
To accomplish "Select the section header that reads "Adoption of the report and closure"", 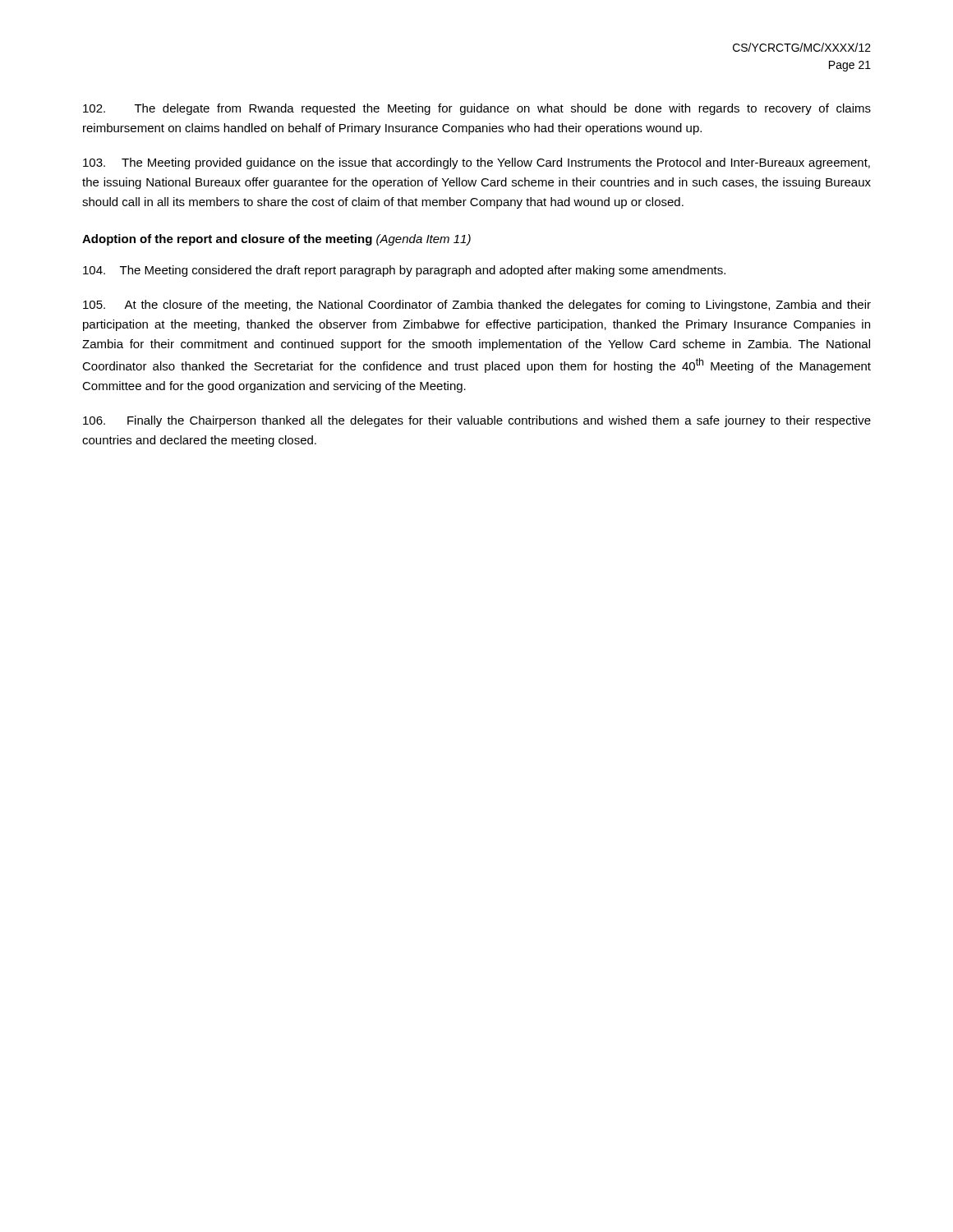I will (277, 239).
